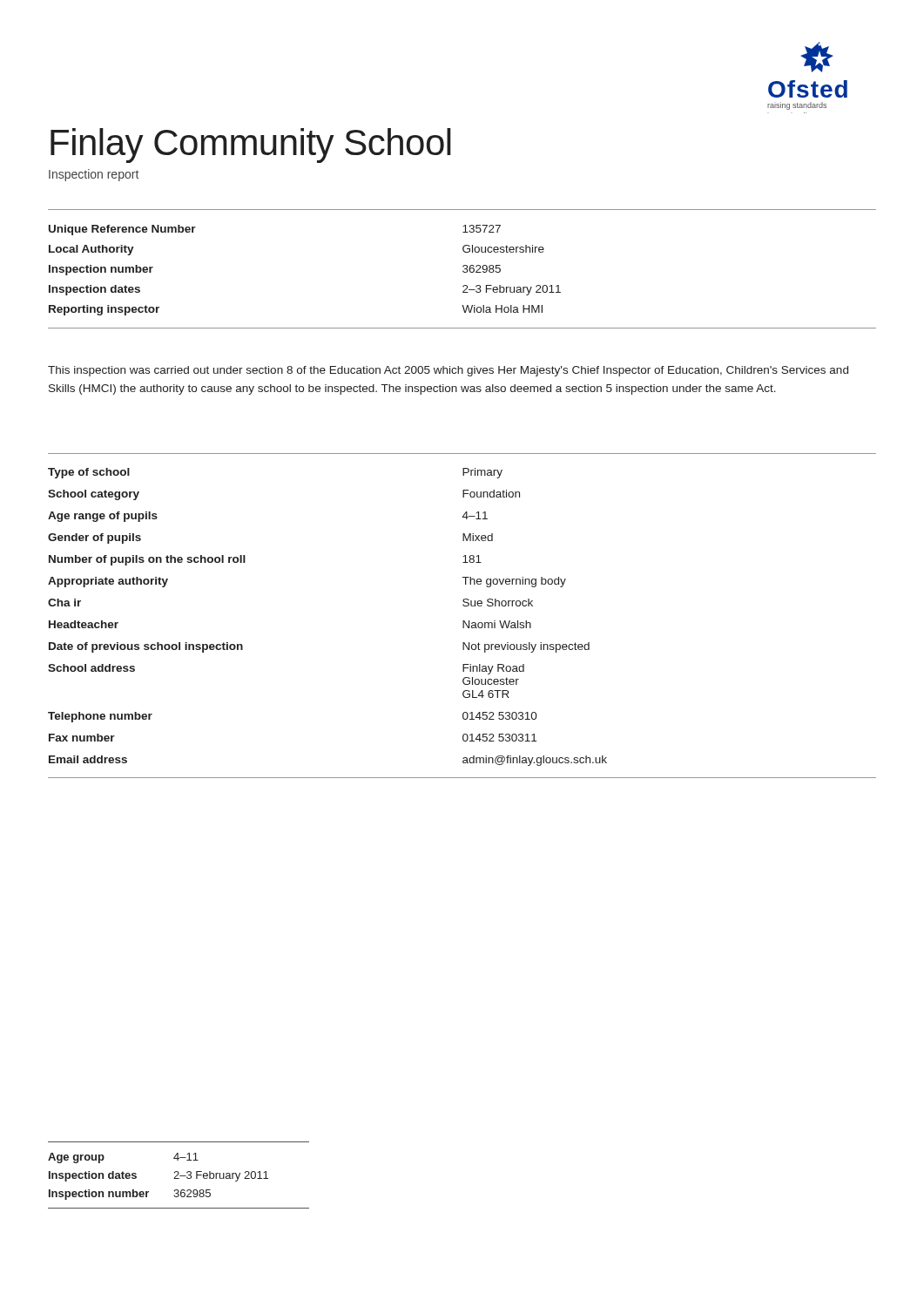Click the title that begins "Finlay Community School Inspection"
The width and height of the screenshot is (924, 1307).
(x=250, y=152)
